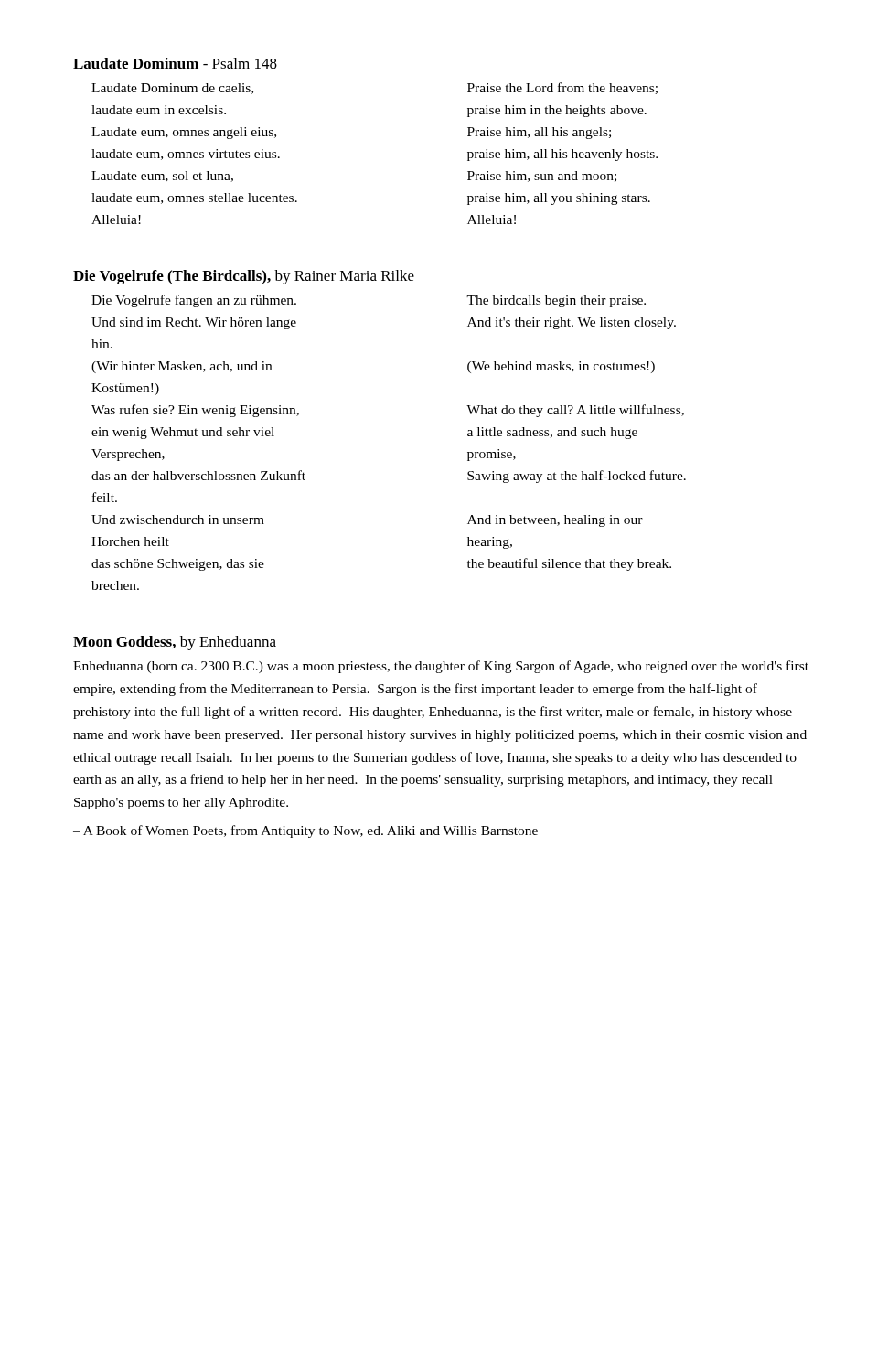The width and height of the screenshot is (888, 1372).
Task: Select the region starting "Laudate Dominum - Psalm 148"
Action: point(175,64)
